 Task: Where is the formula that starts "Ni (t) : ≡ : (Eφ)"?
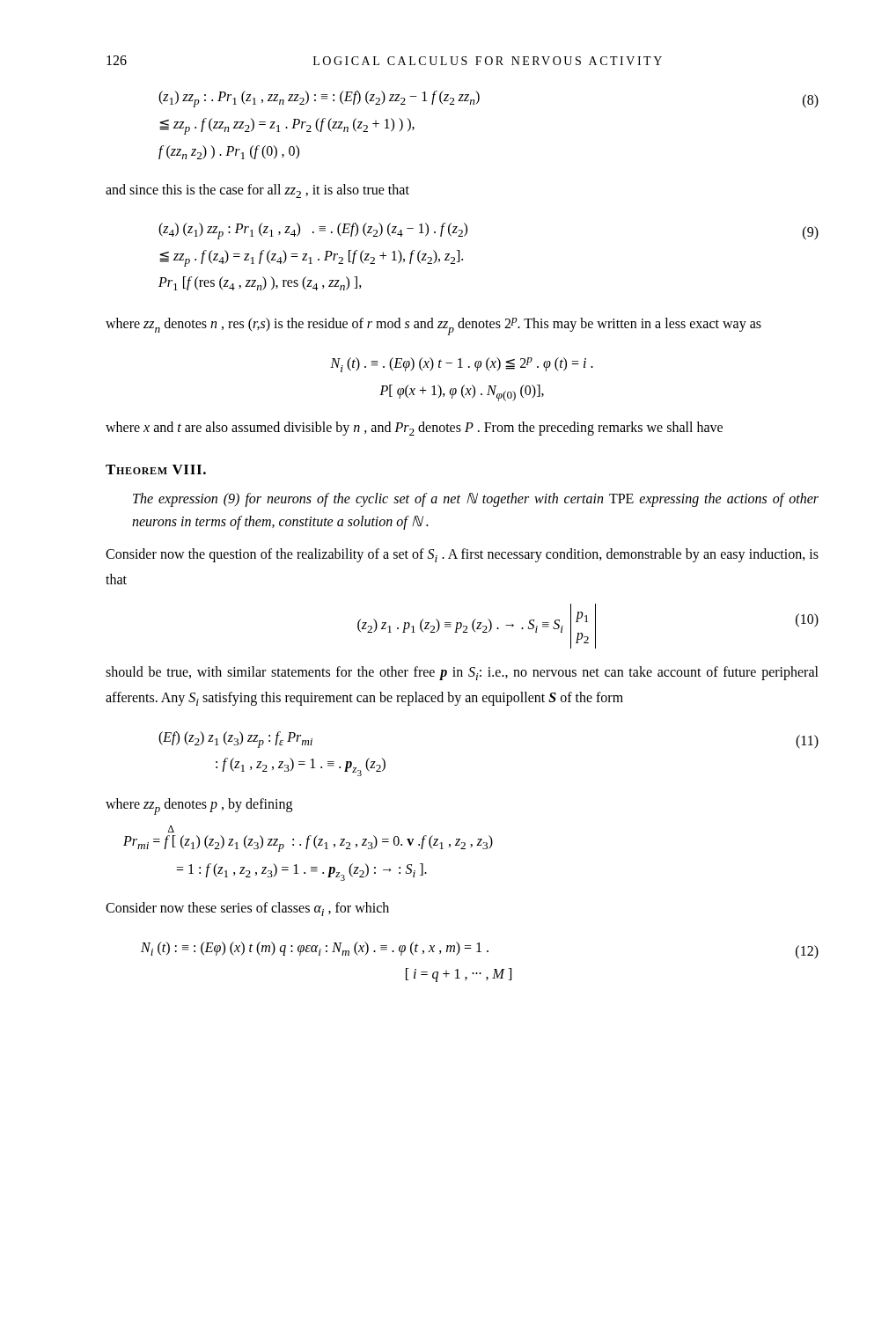tap(480, 960)
